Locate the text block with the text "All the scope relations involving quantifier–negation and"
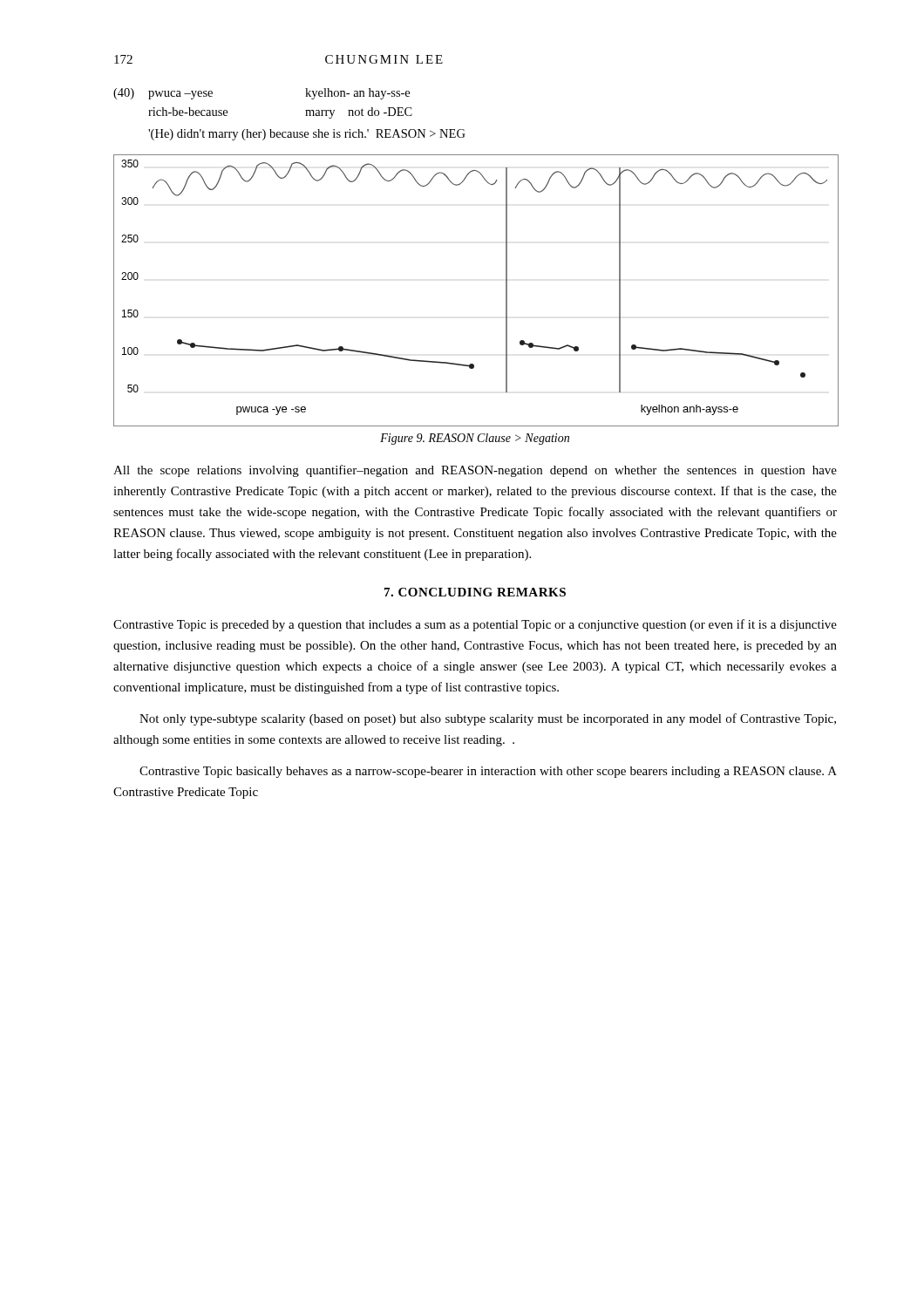924x1308 pixels. click(475, 512)
